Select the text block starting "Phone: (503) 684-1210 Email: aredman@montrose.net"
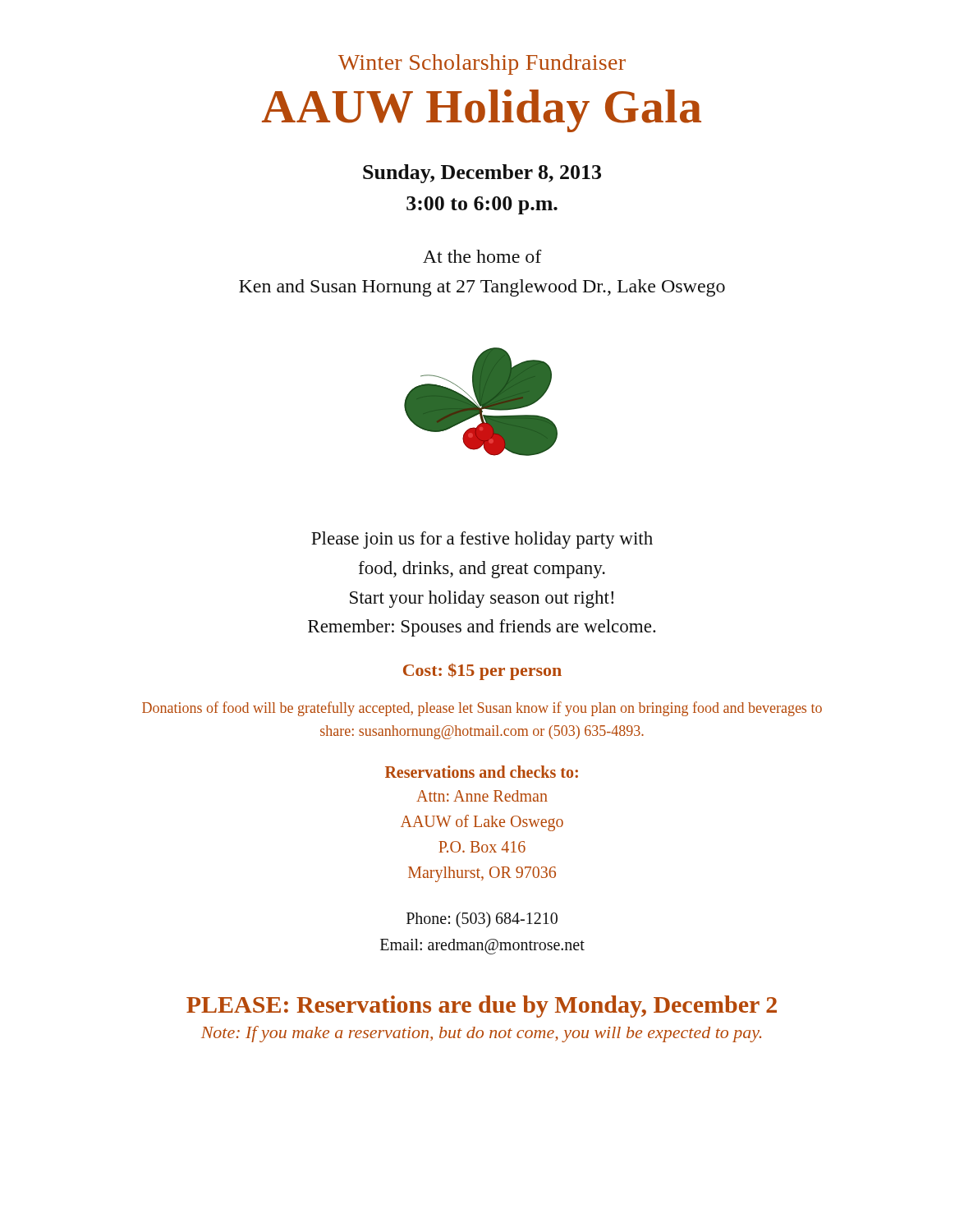The height and width of the screenshot is (1232, 964). point(482,931)
